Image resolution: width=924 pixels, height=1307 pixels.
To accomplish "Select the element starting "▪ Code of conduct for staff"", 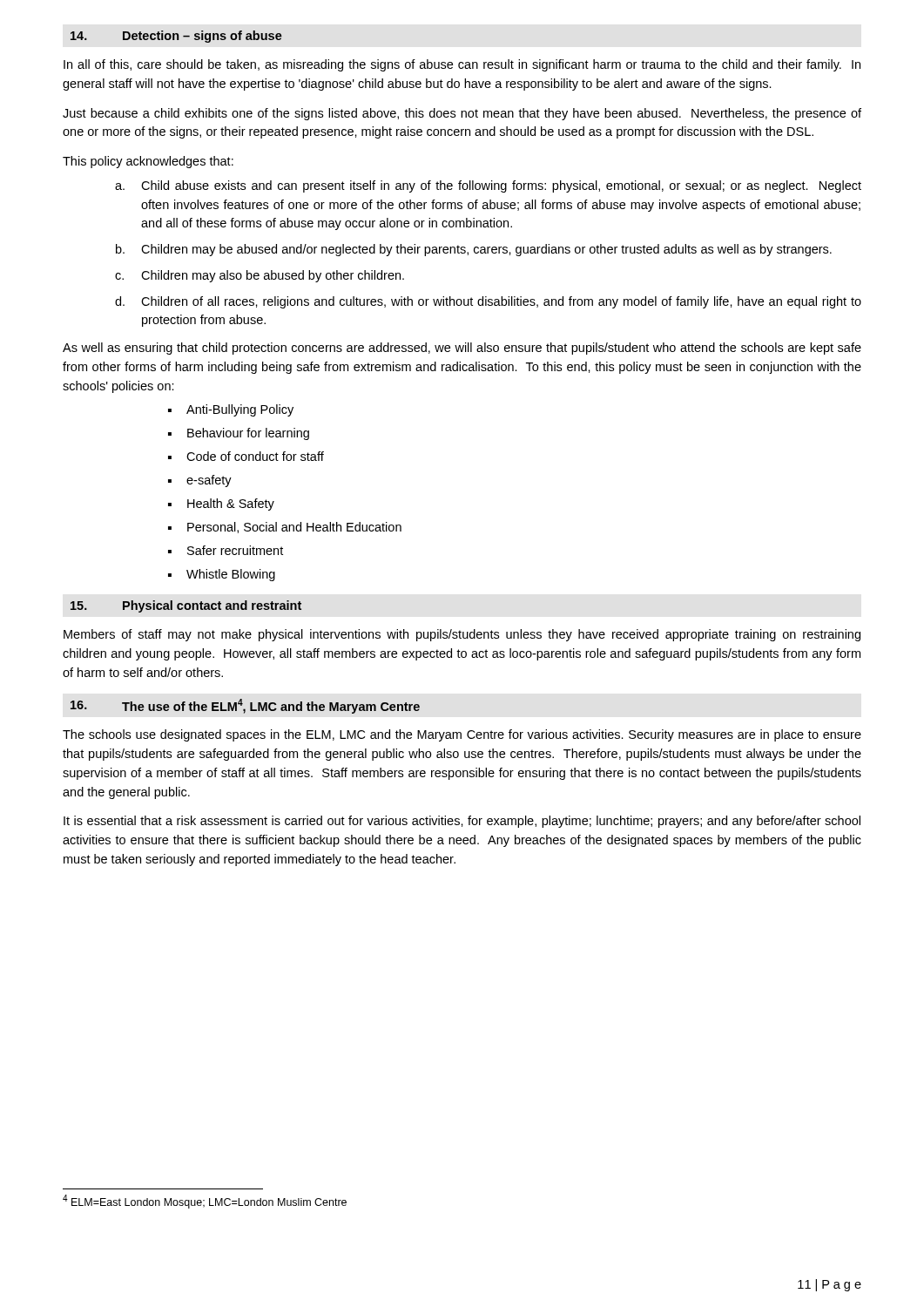I will click(246, 456).
